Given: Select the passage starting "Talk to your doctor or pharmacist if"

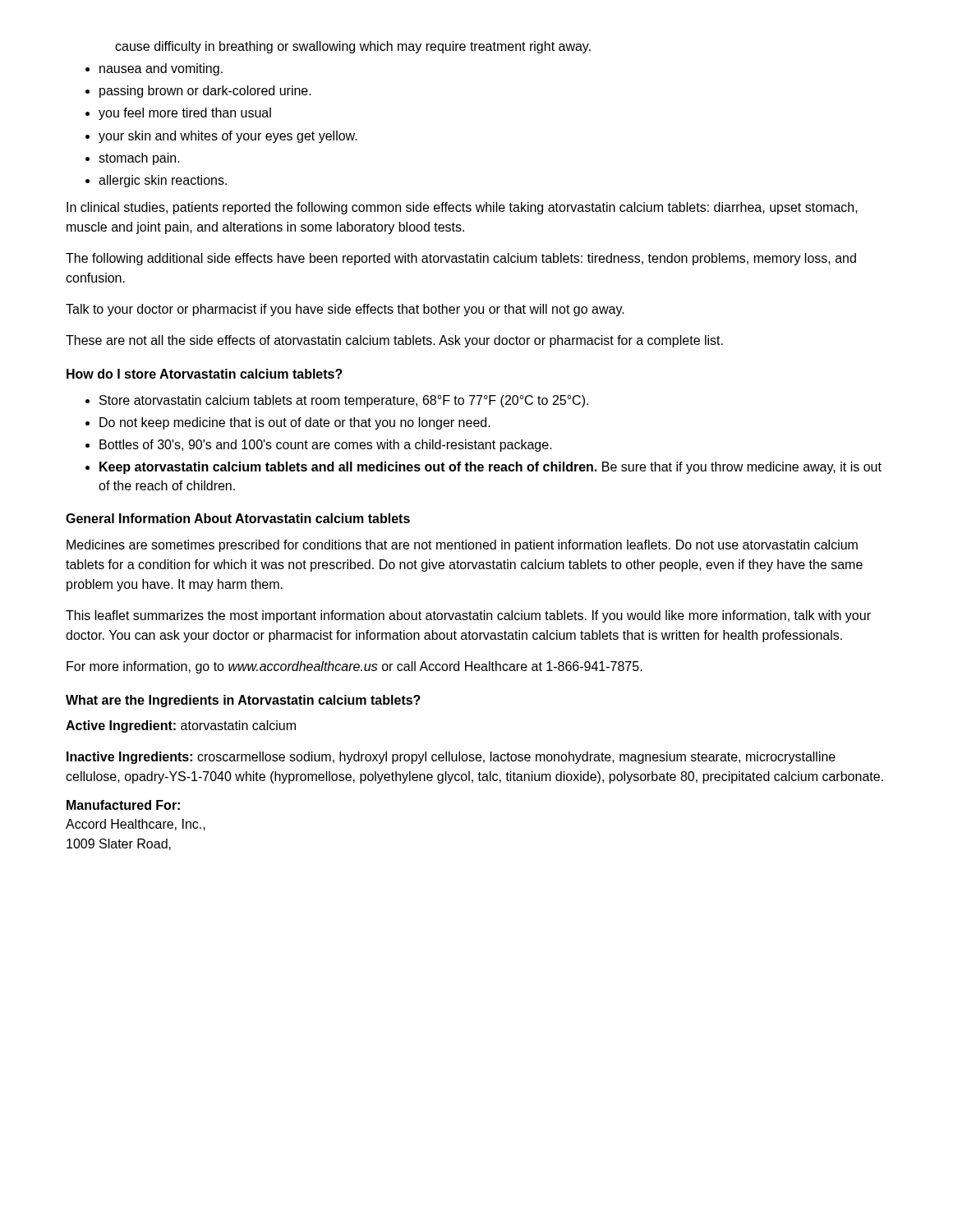Looking at the screenshot, I should pyautogui.click(x=476, y=310).
